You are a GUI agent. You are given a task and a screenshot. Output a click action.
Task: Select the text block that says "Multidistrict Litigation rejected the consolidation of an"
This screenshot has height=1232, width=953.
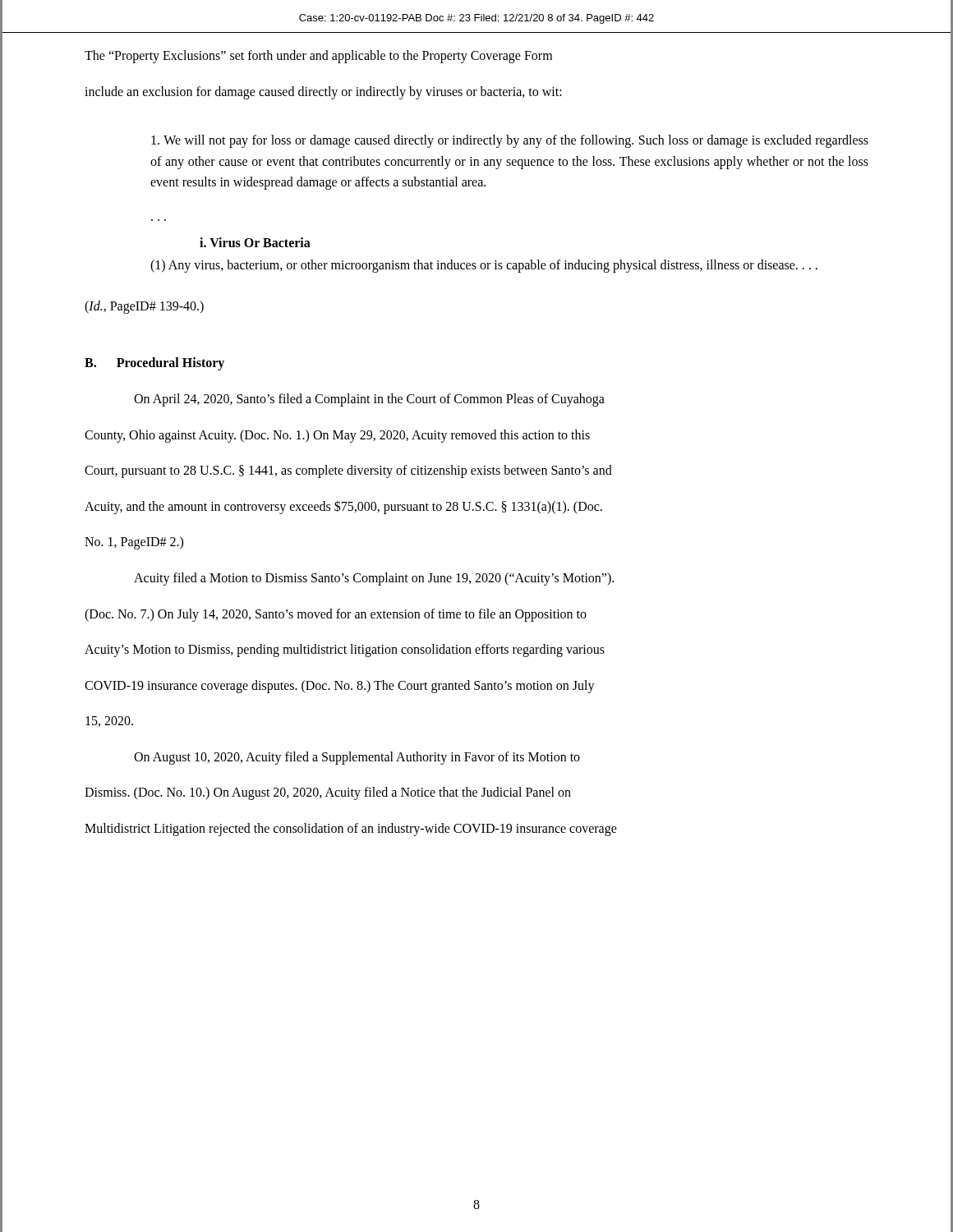[351, 828]
